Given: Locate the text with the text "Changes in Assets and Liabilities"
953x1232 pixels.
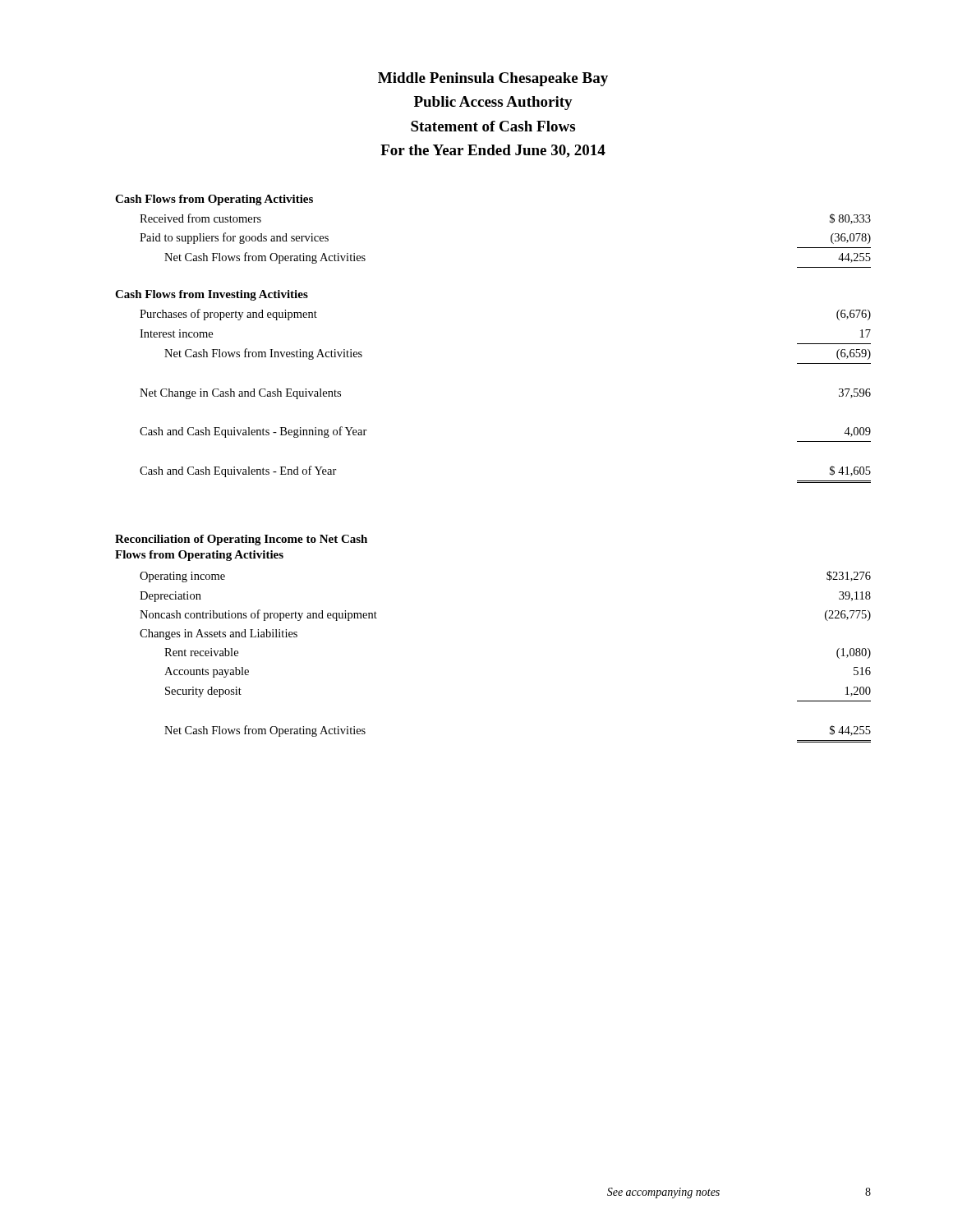Looking at the screenshot, I should [x=219, y=634].
